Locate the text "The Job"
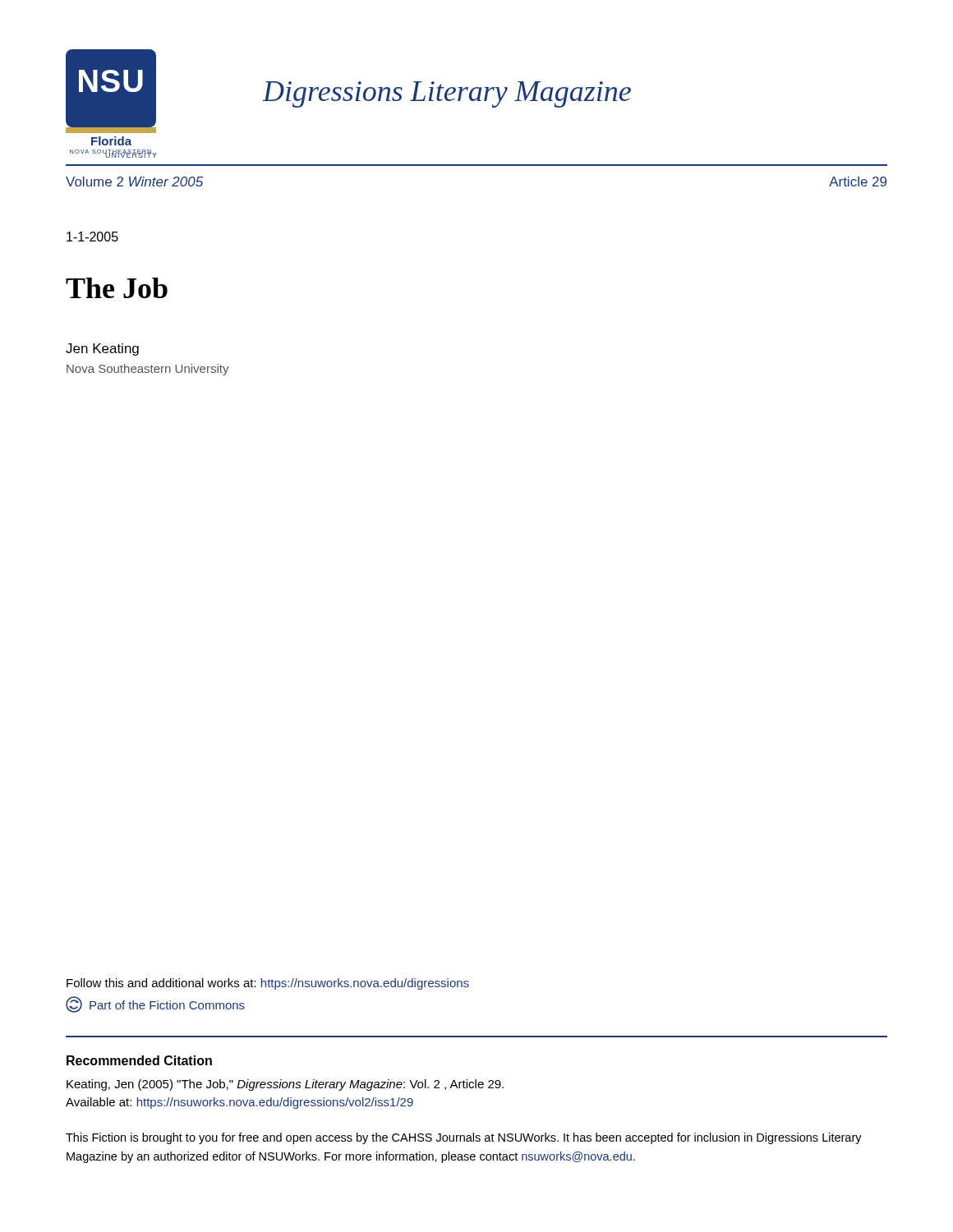Image resolution: width=953 pixels, height=1232 pixels. click(x=117, y=288)
